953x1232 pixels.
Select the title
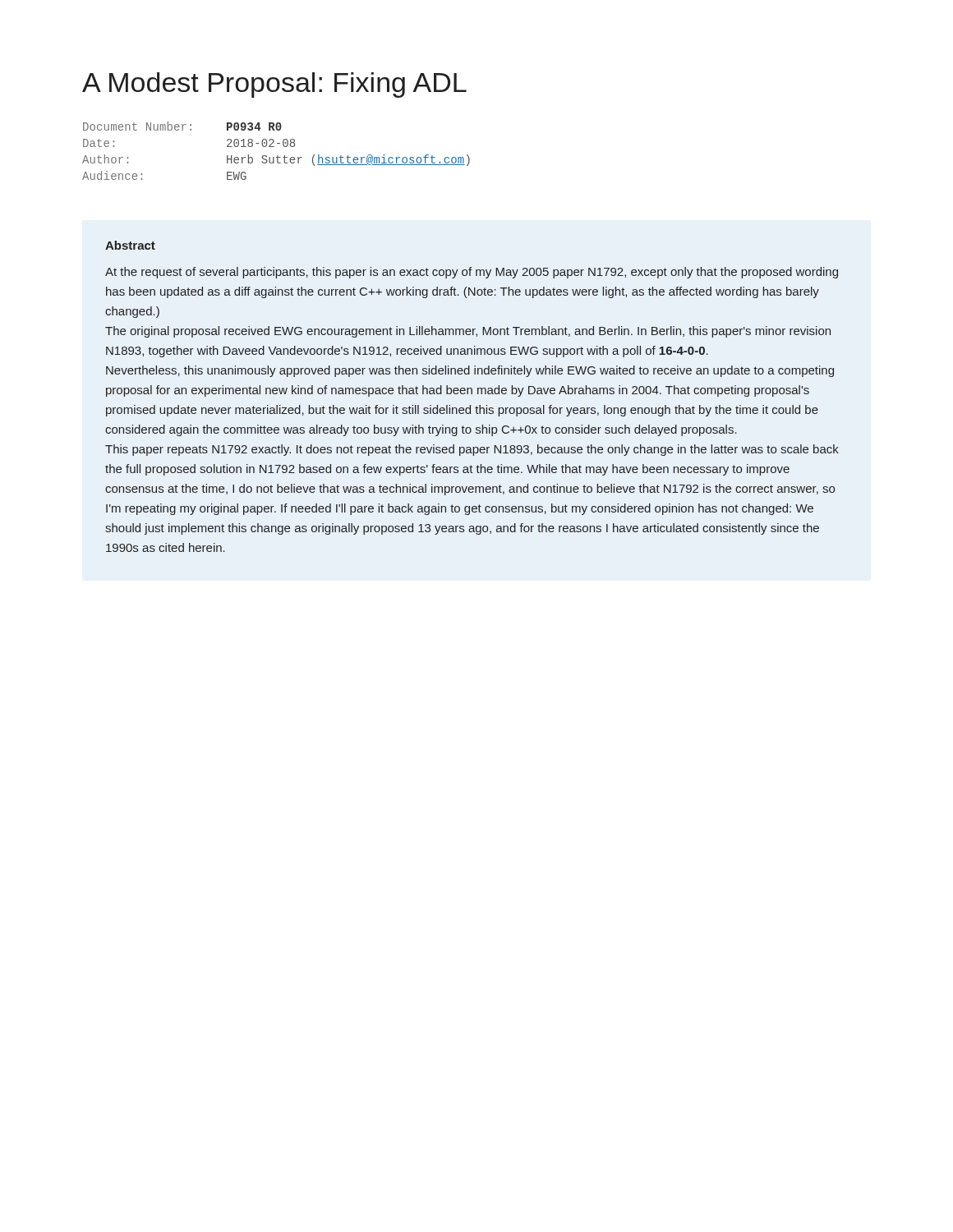476,82
